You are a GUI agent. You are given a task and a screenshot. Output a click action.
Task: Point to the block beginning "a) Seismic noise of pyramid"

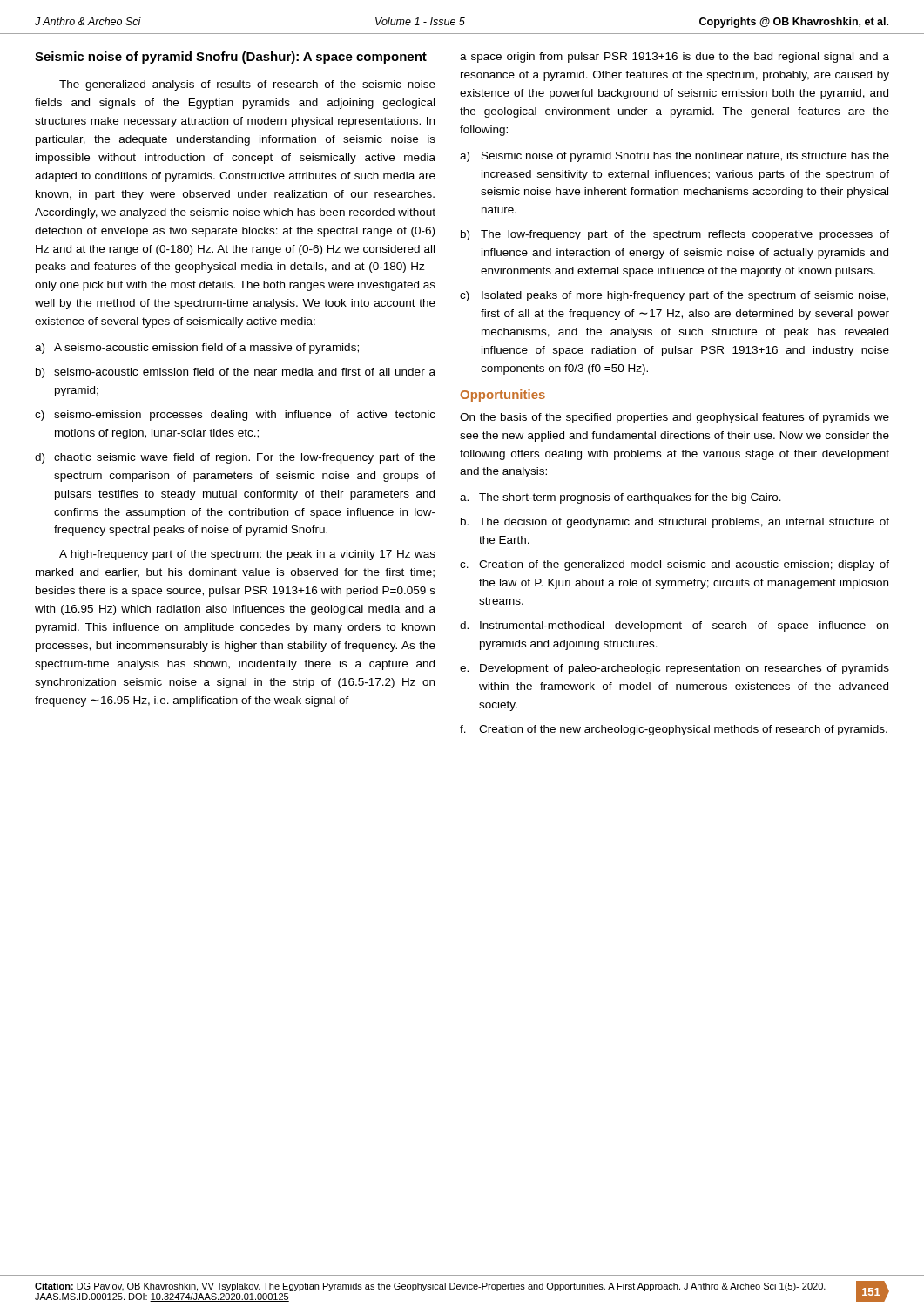(x=674, y=183)
